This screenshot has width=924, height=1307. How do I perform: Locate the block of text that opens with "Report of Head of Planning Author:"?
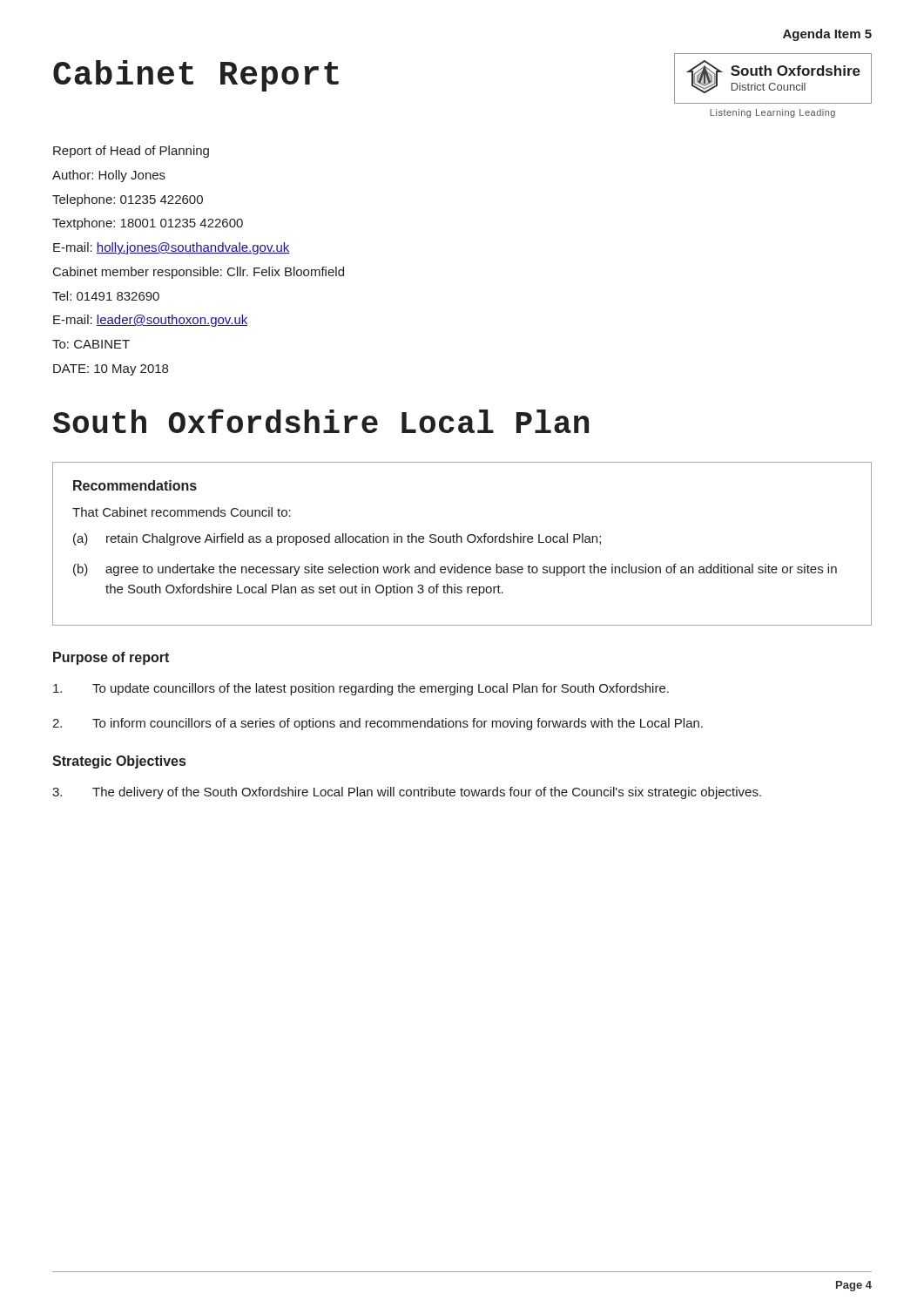(x=199, y=259)
